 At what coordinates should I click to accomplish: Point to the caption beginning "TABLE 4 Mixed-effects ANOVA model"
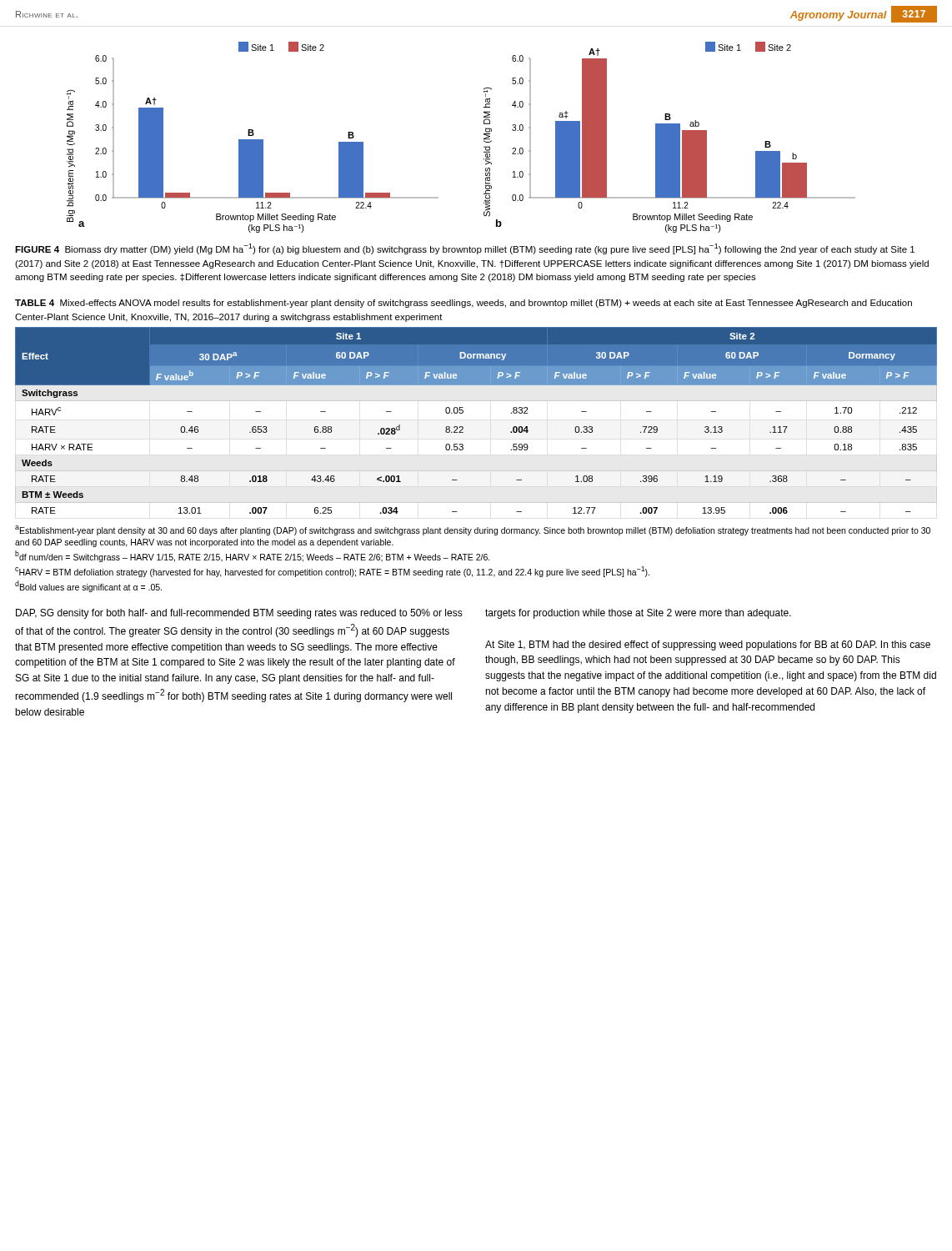click(464, 310)
